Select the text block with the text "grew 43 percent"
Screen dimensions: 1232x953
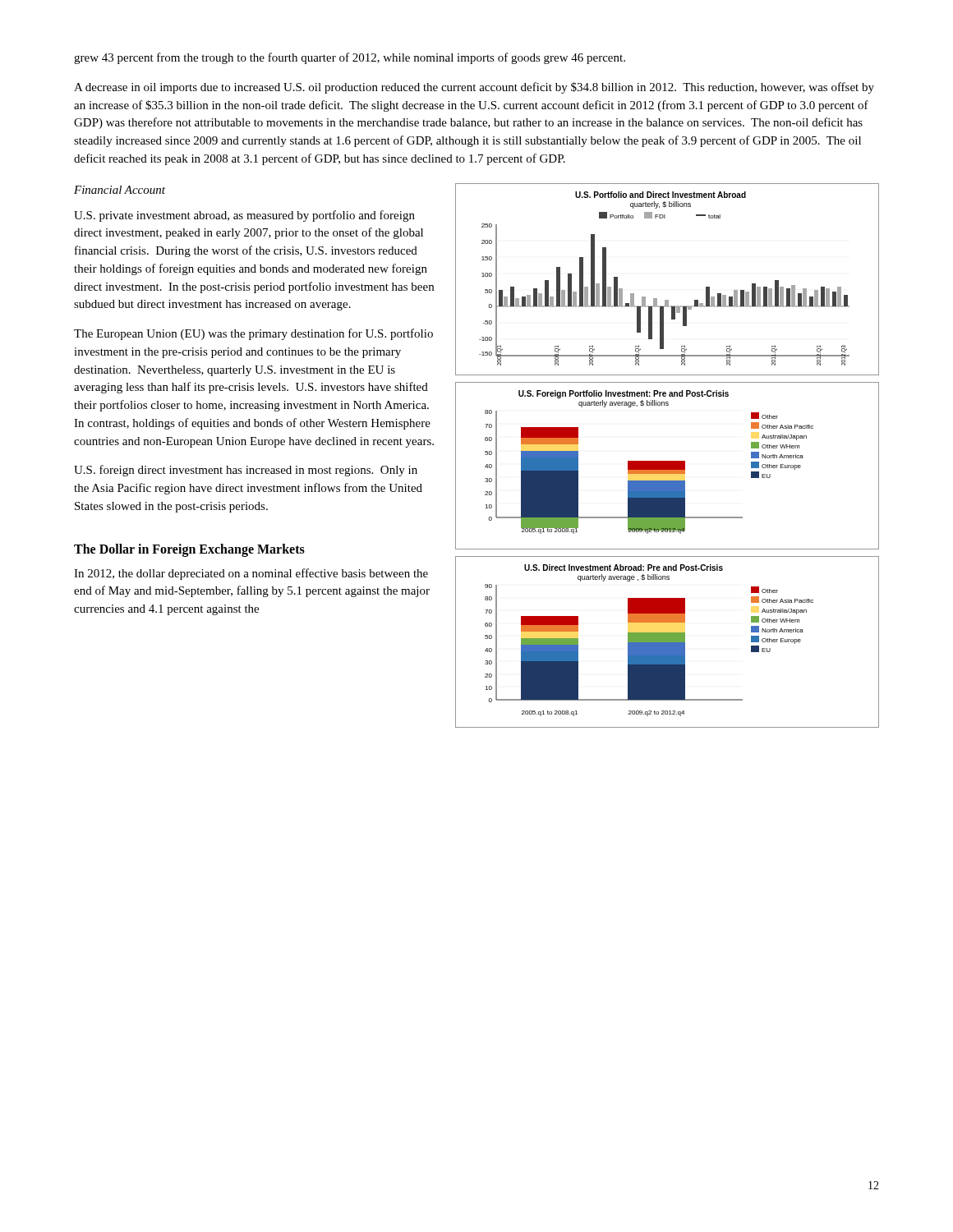(x=350, y=57)
